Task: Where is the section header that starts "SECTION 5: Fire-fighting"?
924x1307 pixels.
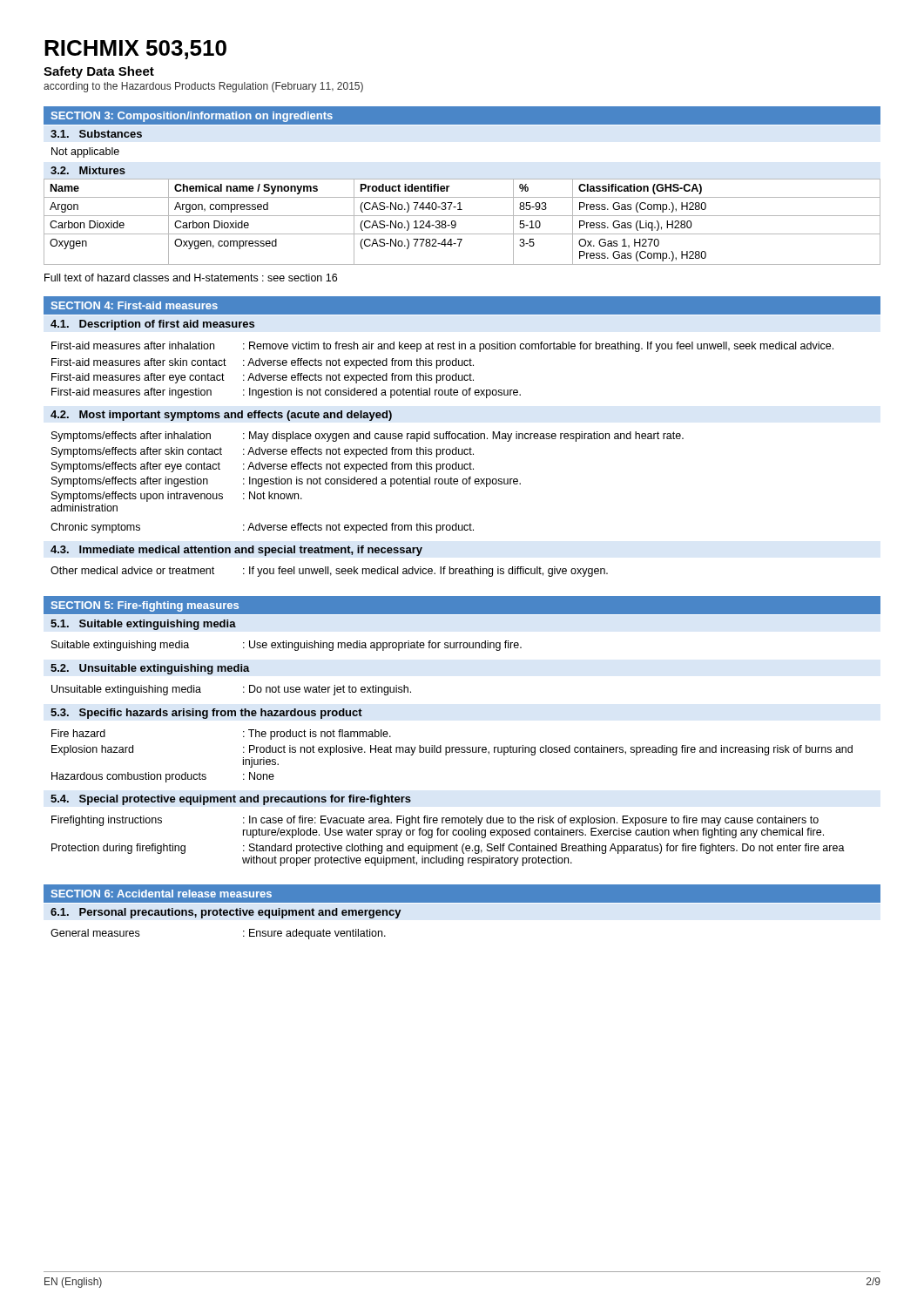Action: pyautogui.click(x=145, y=605)
